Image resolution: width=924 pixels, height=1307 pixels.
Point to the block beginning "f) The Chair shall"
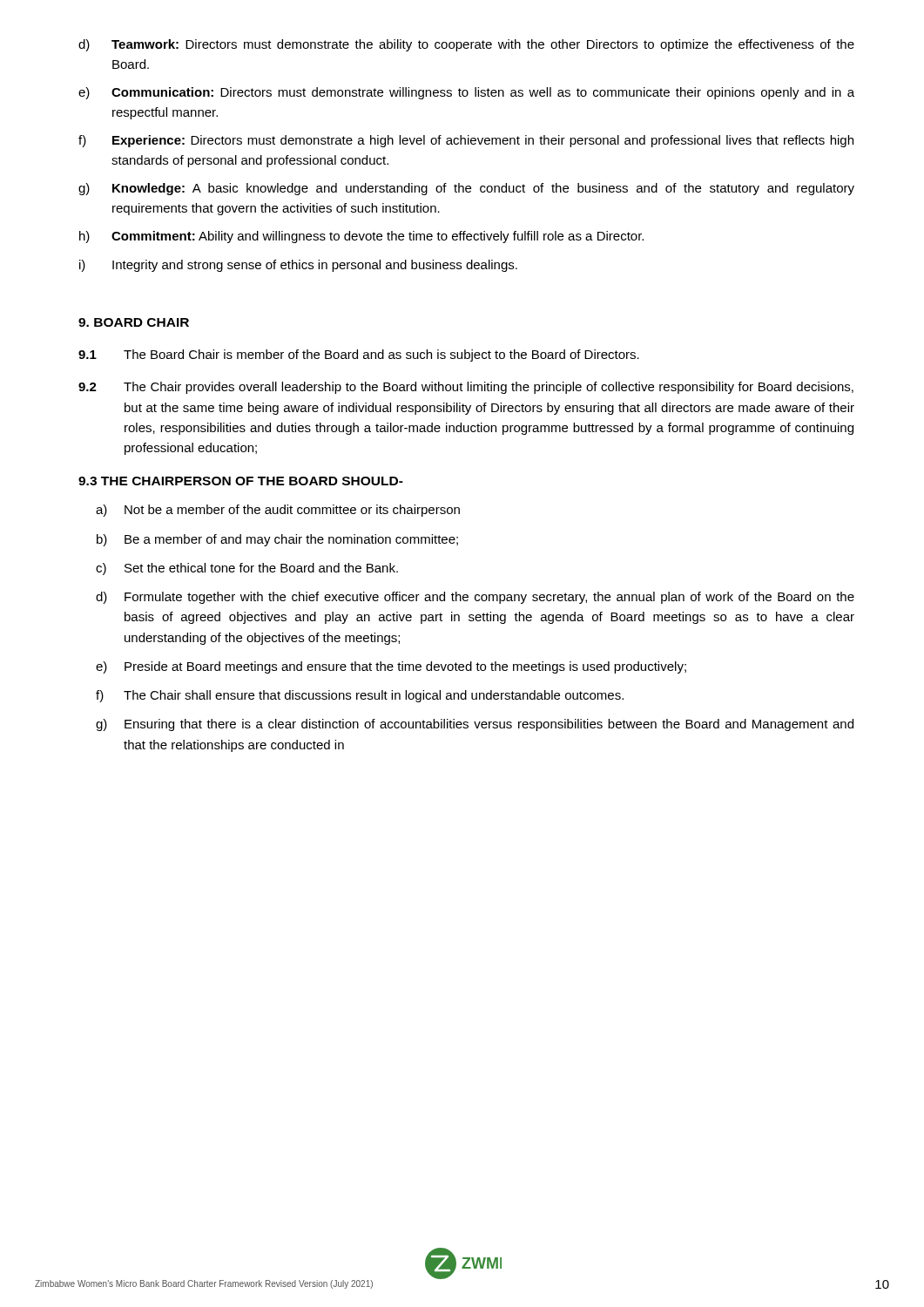click(x=475, y=695)
